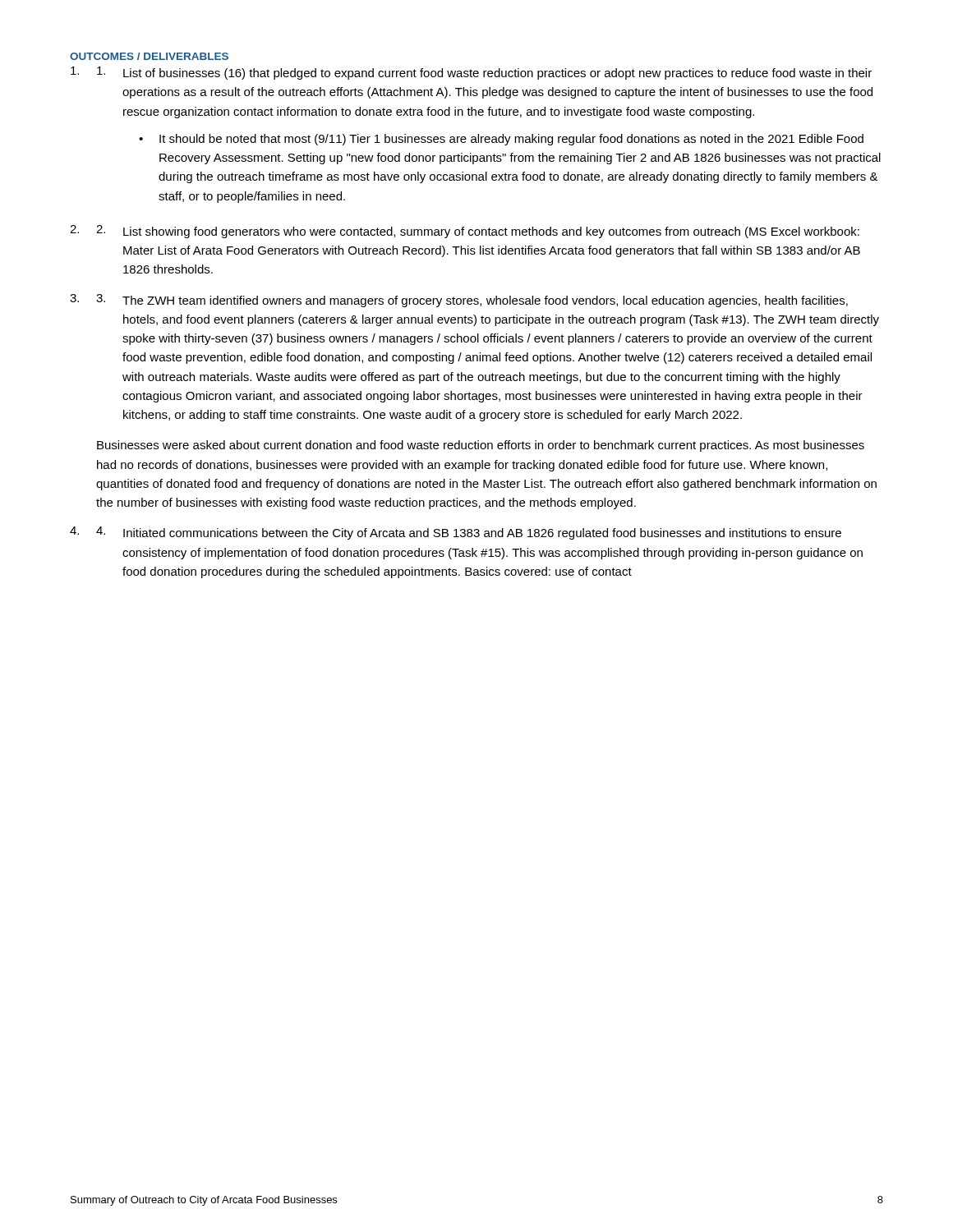Locate the list item containing "List of businesses (16)"
This screenshot has height=1232, width=953.
pos(490,137)
